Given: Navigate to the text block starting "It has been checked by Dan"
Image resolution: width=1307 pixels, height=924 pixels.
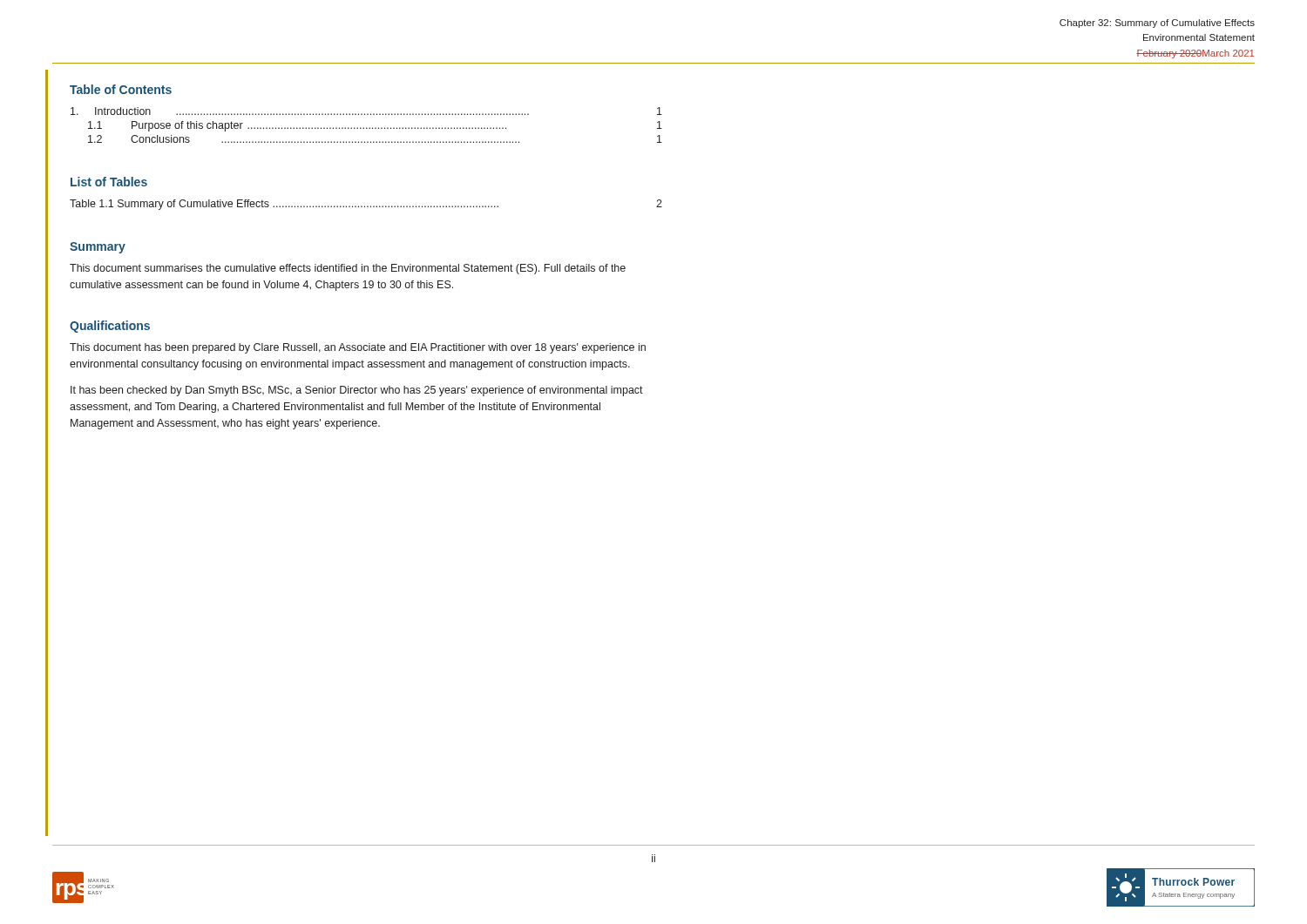Looking at the screenshot, I should [x=356, y=407].
